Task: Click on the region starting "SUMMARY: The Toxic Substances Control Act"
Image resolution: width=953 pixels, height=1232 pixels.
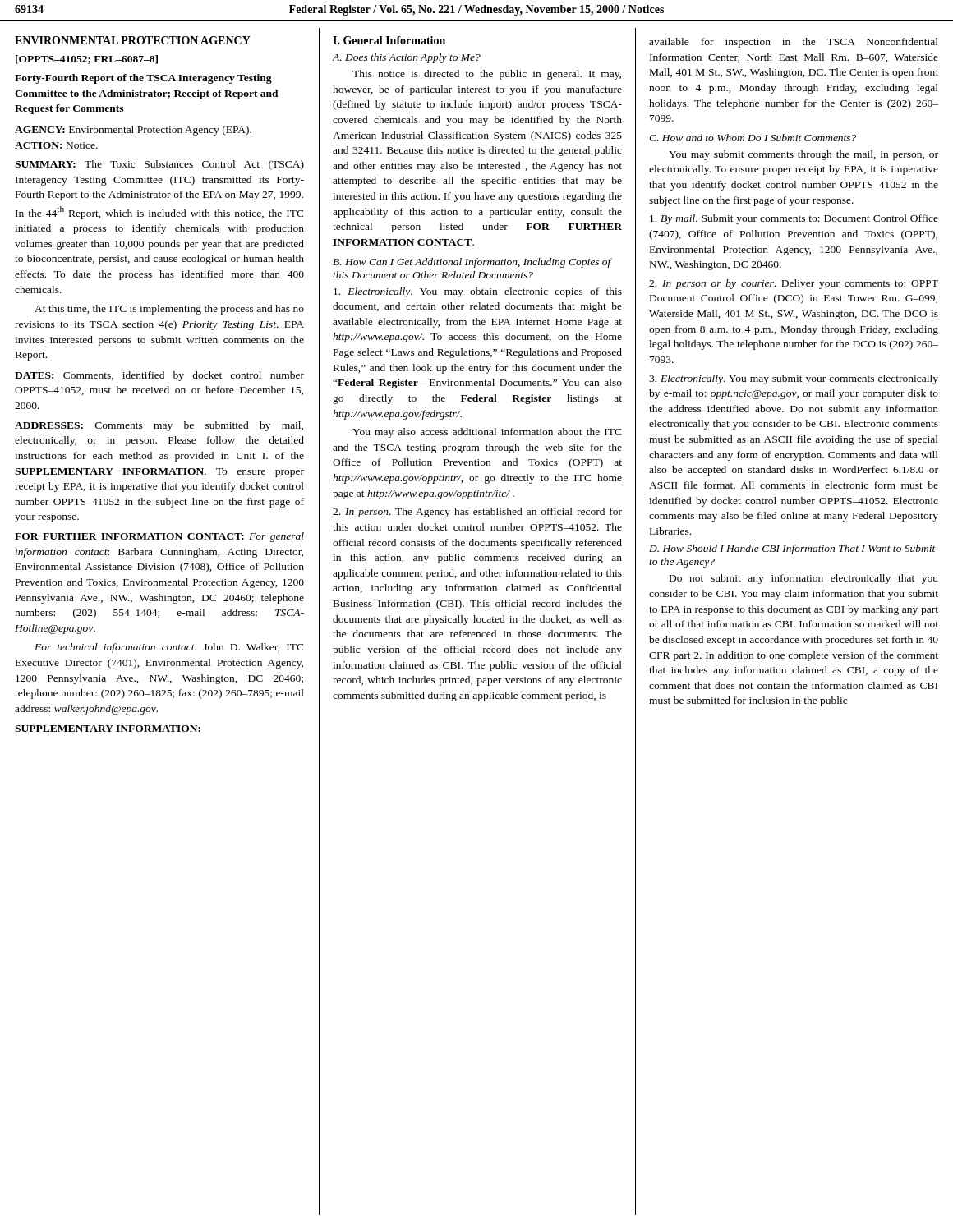Action: click(159, 227)
